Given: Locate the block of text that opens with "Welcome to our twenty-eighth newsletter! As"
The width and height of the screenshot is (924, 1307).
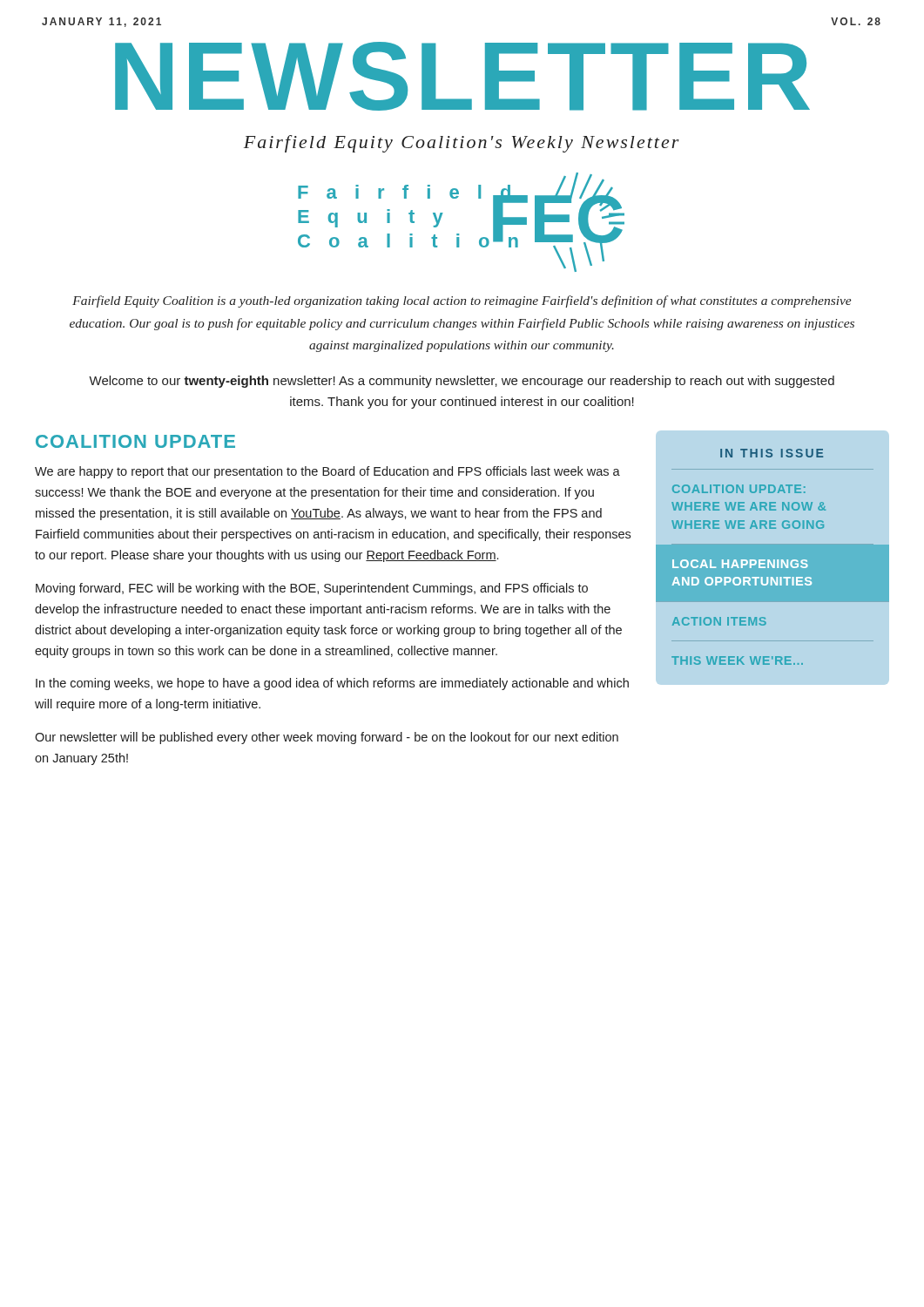Looking at the screenshot, I should [462, 391].
